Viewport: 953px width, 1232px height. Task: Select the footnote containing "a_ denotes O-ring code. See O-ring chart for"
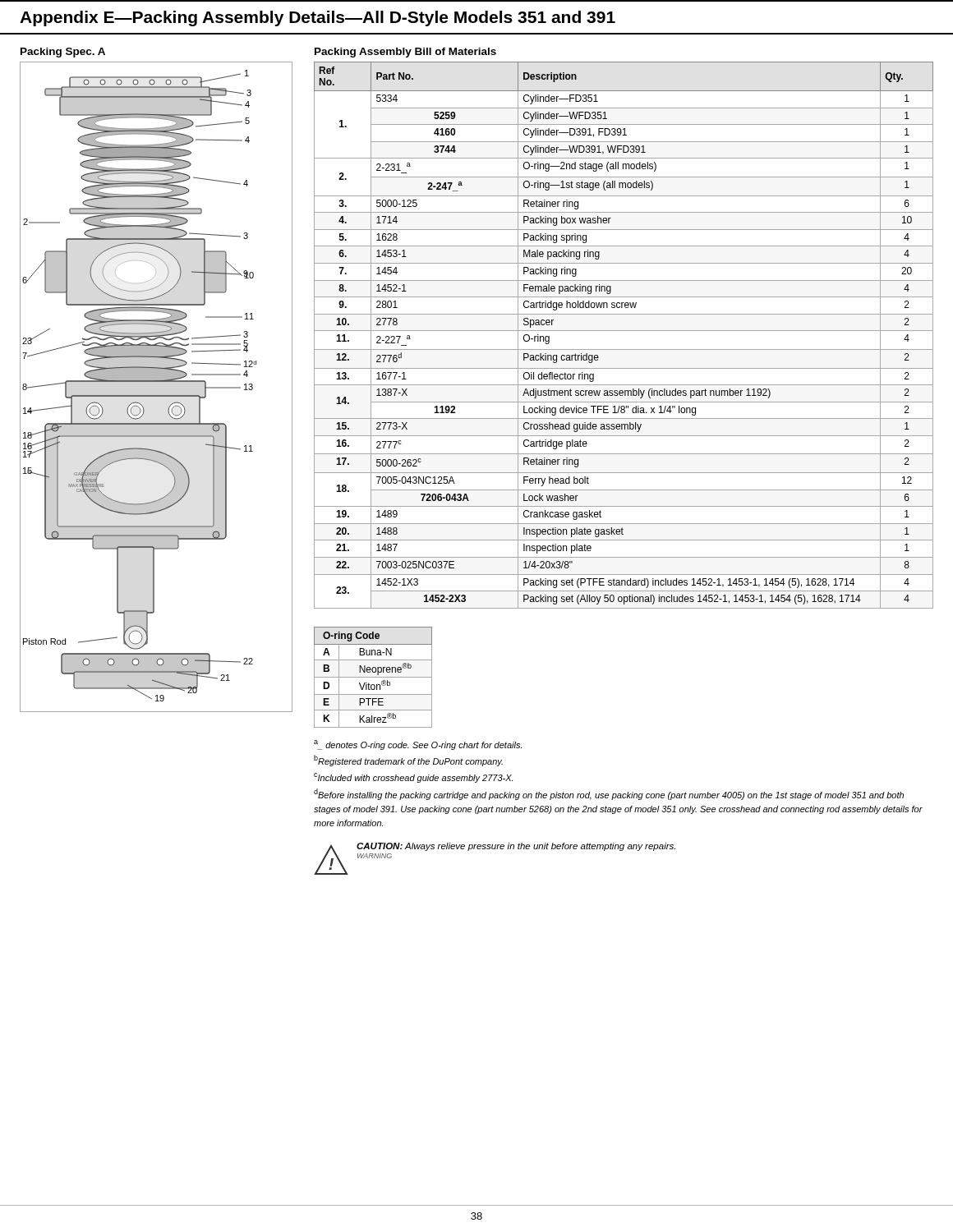coord(618,783)
